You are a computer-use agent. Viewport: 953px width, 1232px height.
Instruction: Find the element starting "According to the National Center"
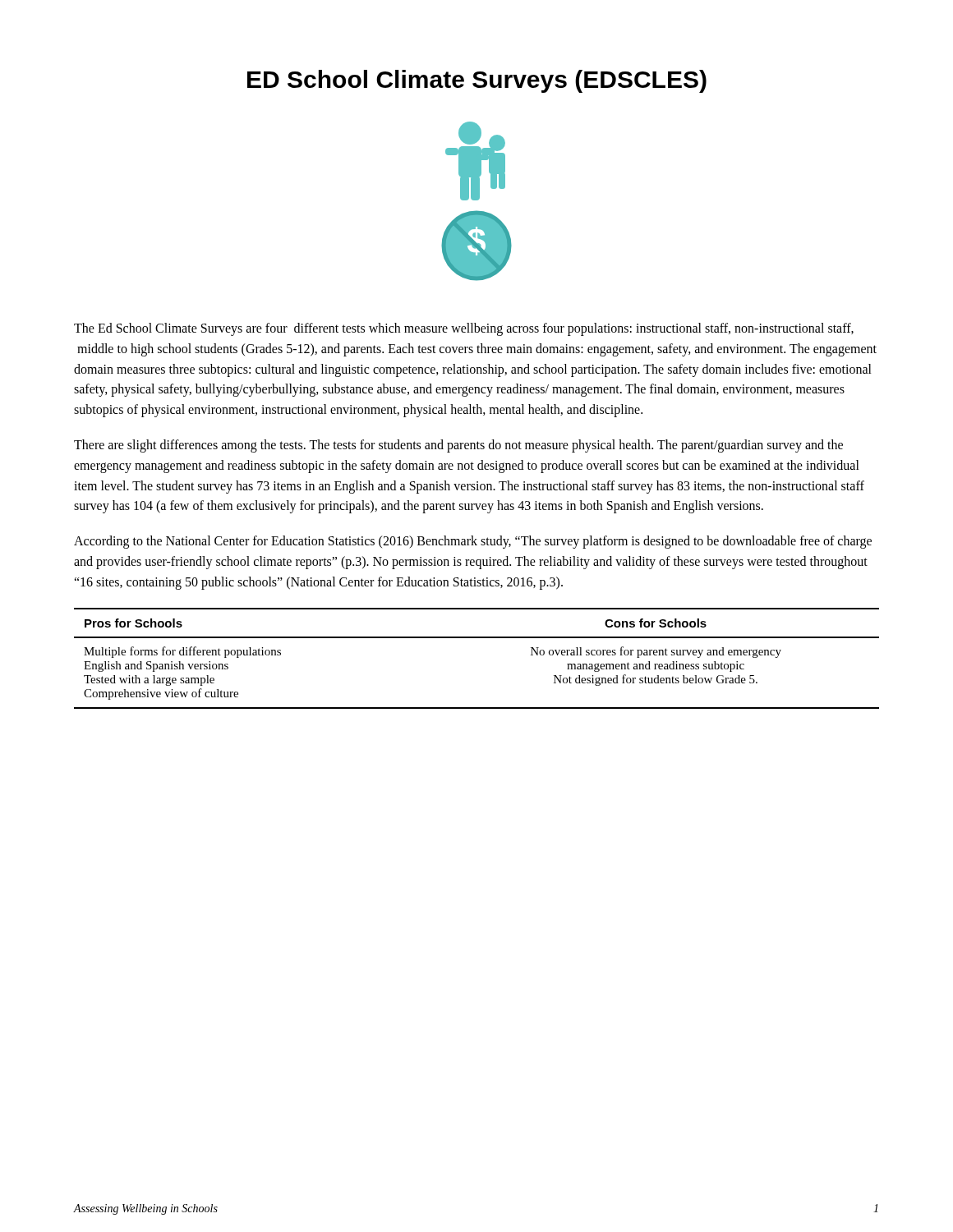473,561
